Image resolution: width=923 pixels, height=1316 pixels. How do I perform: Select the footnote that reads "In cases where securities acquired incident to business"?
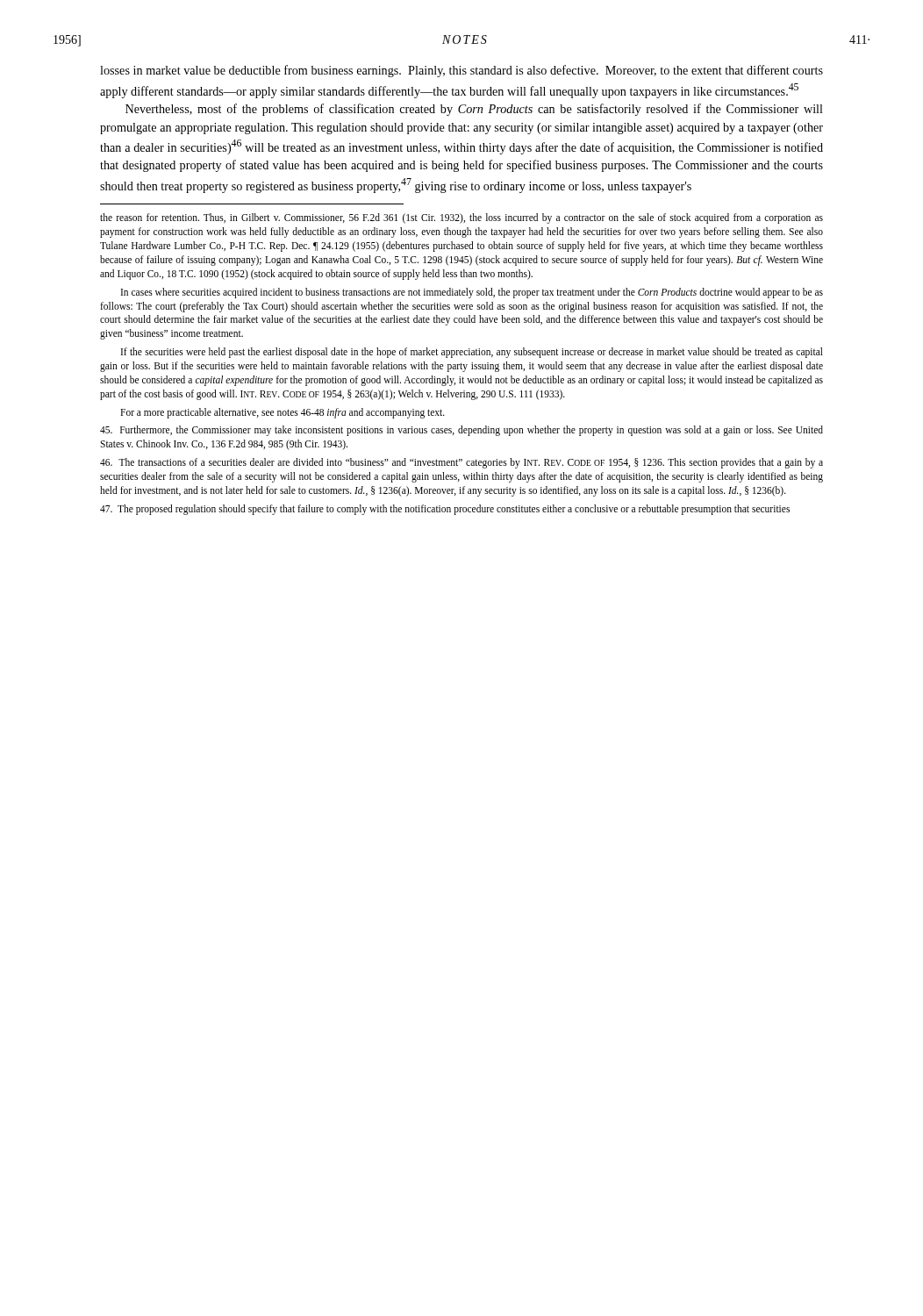(462, 314)
